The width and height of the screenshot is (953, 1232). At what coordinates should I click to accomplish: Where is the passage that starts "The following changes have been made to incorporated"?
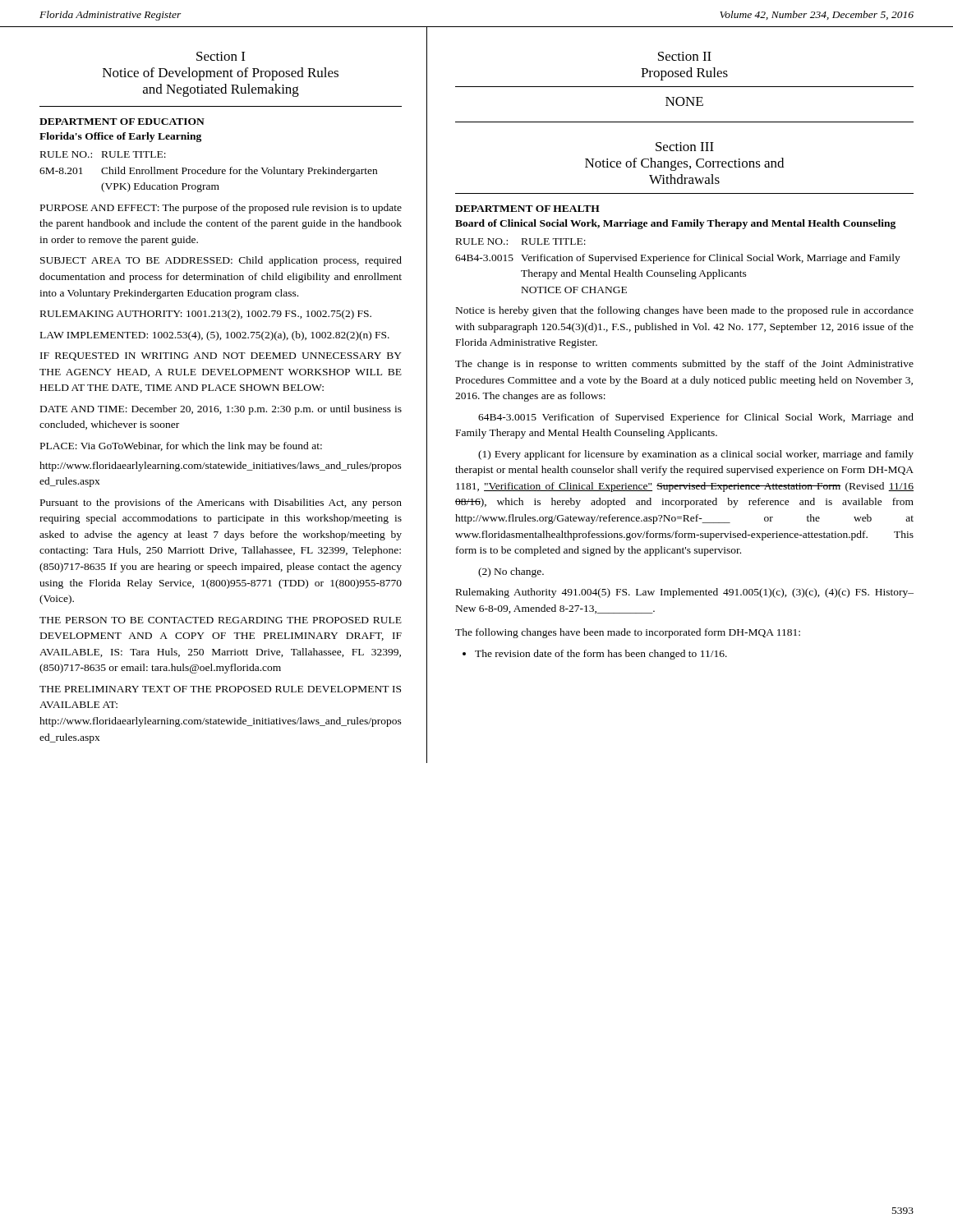pos(628,632)
